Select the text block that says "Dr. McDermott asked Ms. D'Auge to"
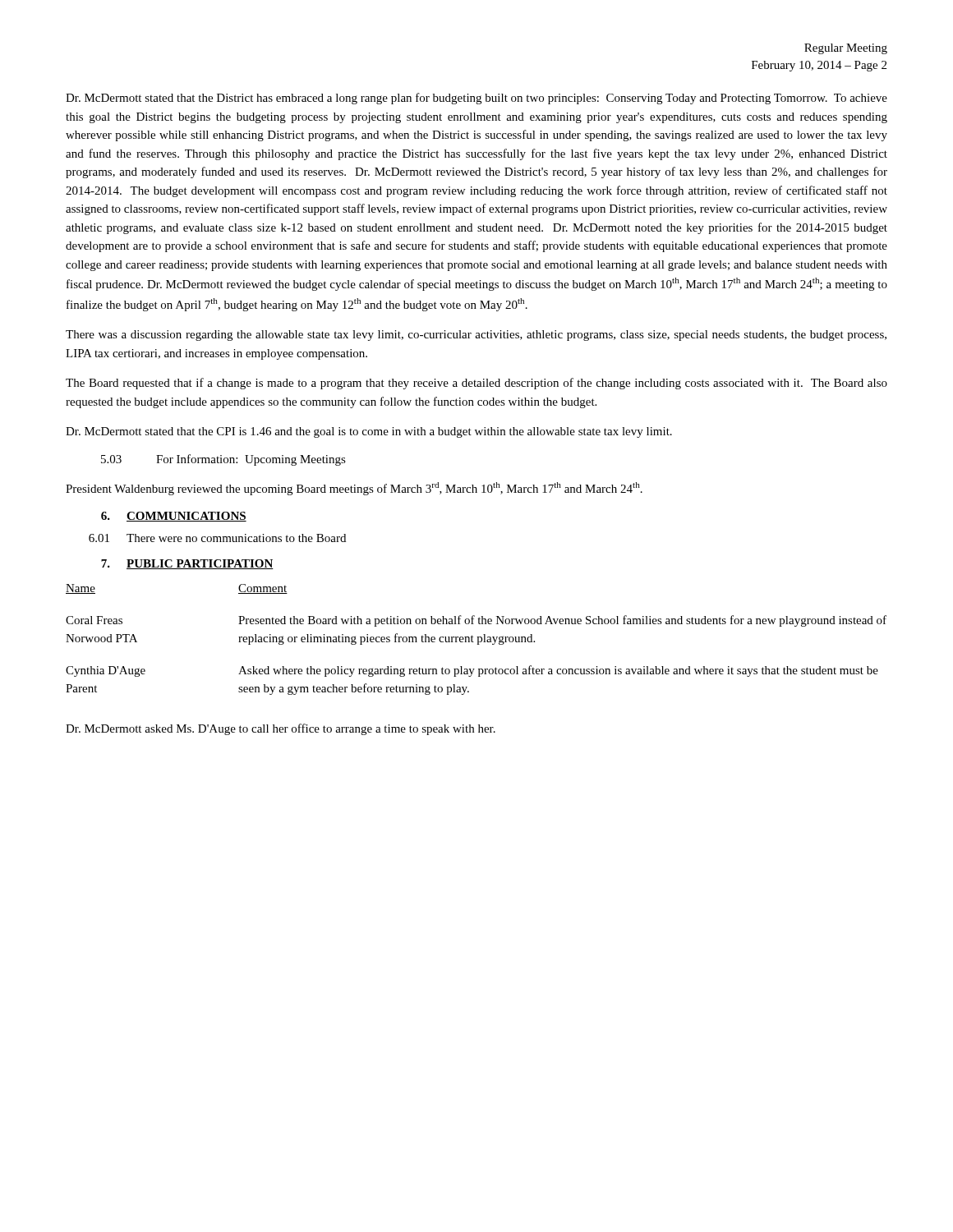Viewport: 953px width, 1232px height. tap(281, 728)
